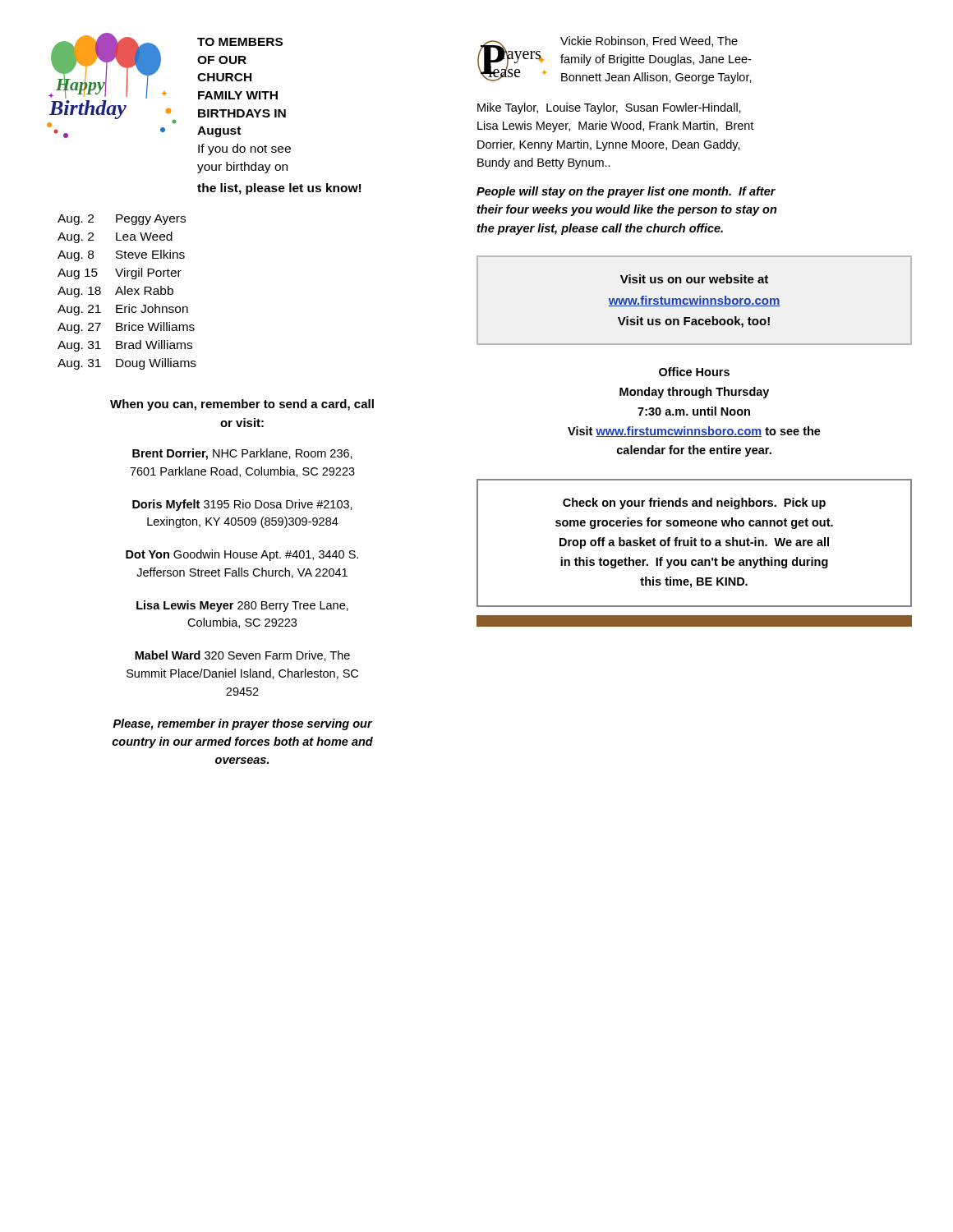The width and height of the screenshot is (953, 1232).
Task: Find the region starting "Brent Dorrier, NHC Parklane, Room 236, 7601 Parklane"
Action: click(242, 462)
